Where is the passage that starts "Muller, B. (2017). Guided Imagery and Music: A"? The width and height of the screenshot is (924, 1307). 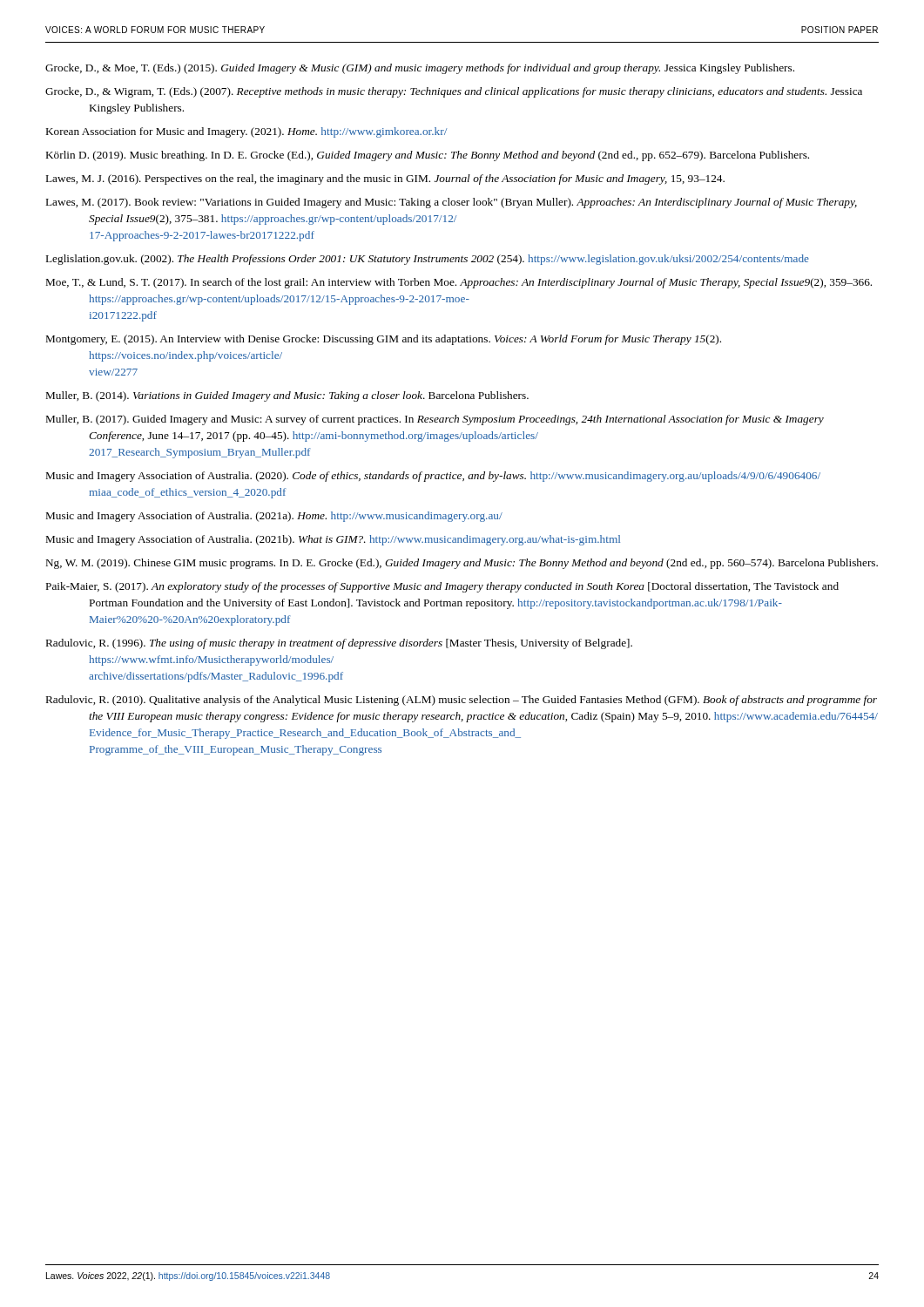(x=434, y=435)
